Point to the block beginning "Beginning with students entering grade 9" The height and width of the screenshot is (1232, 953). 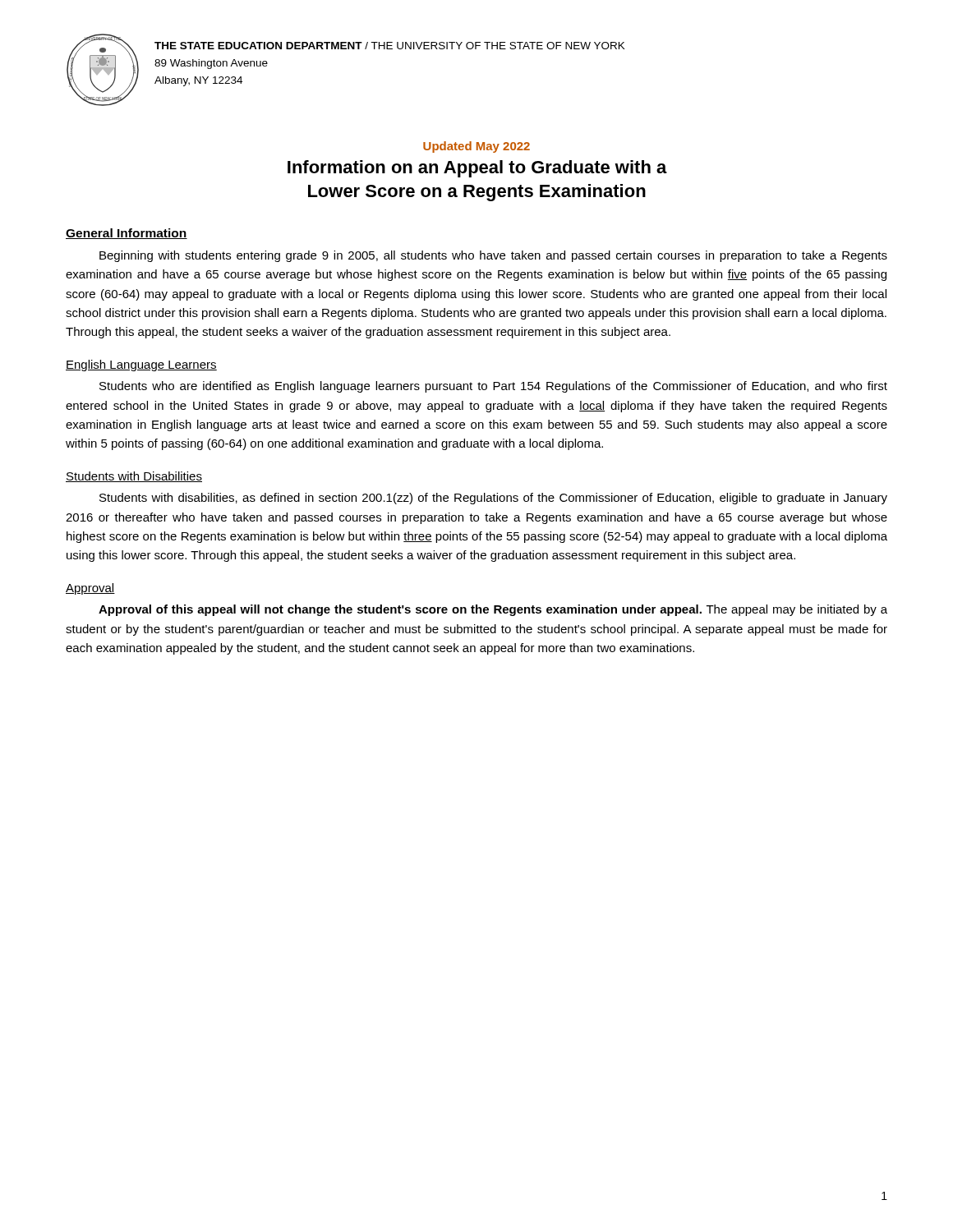476,292
